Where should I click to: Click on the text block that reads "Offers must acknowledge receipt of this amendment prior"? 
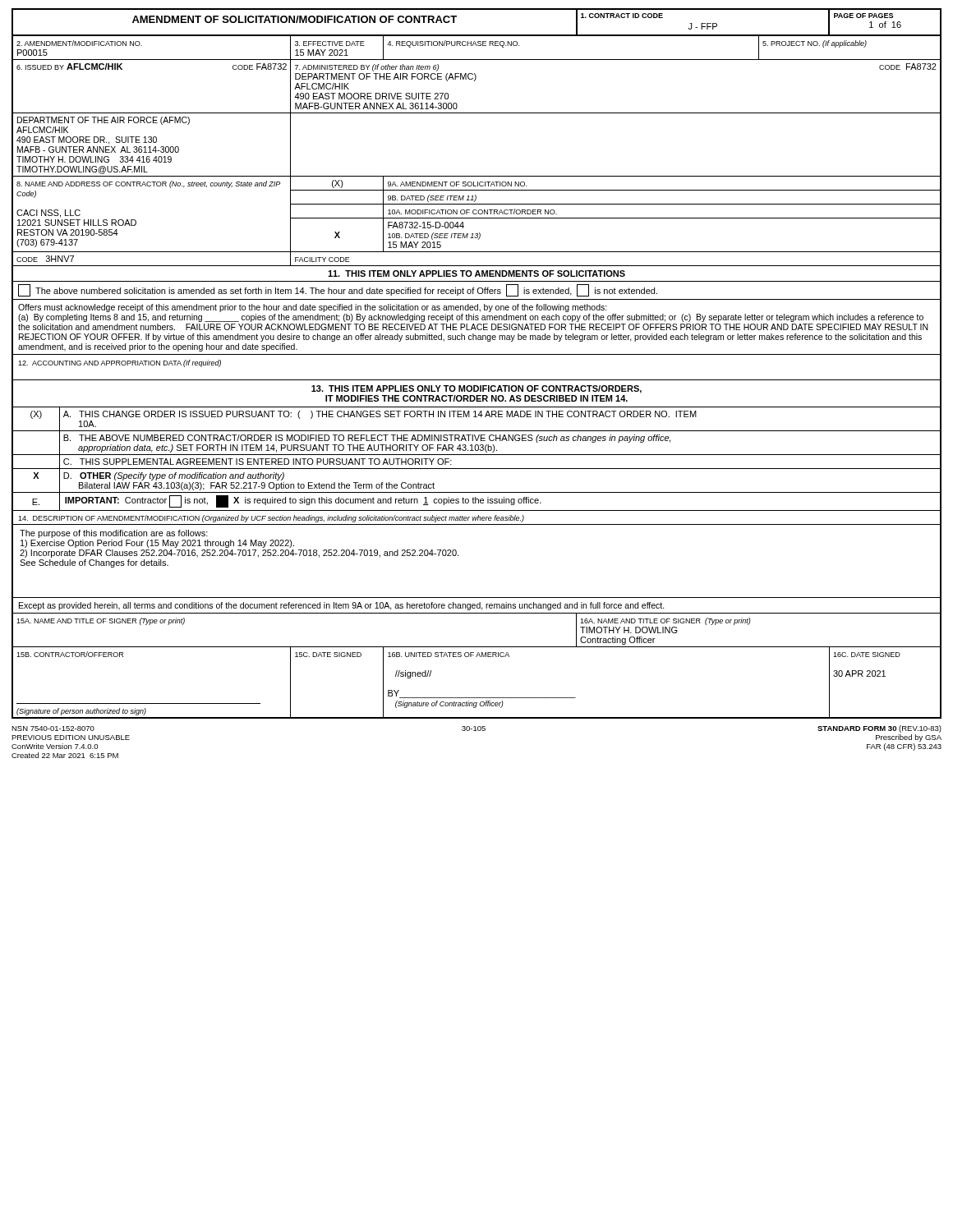pos(473,327)
